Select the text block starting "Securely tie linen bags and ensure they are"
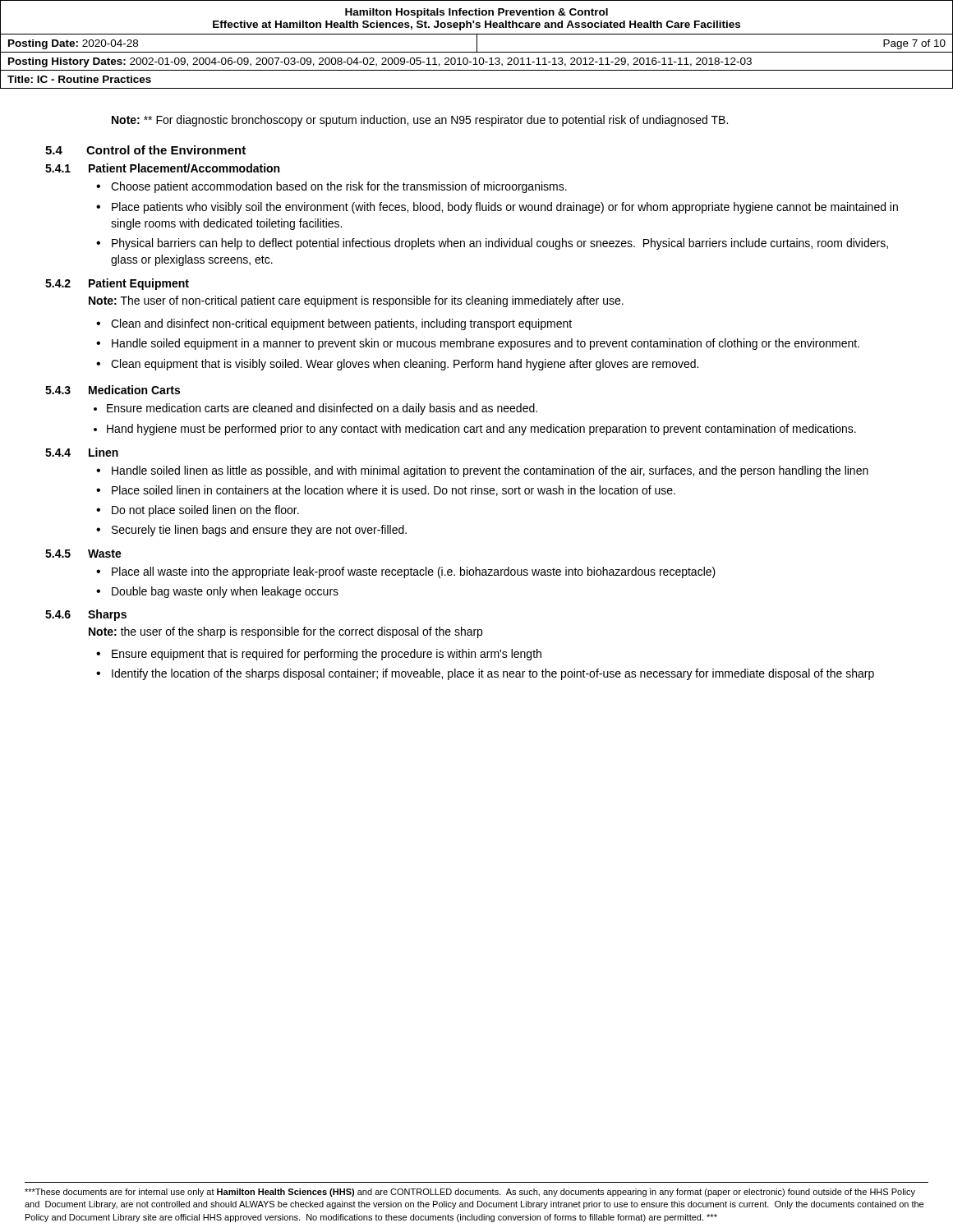Viewport: 953px width, 1232px height. tap(259, 530)
